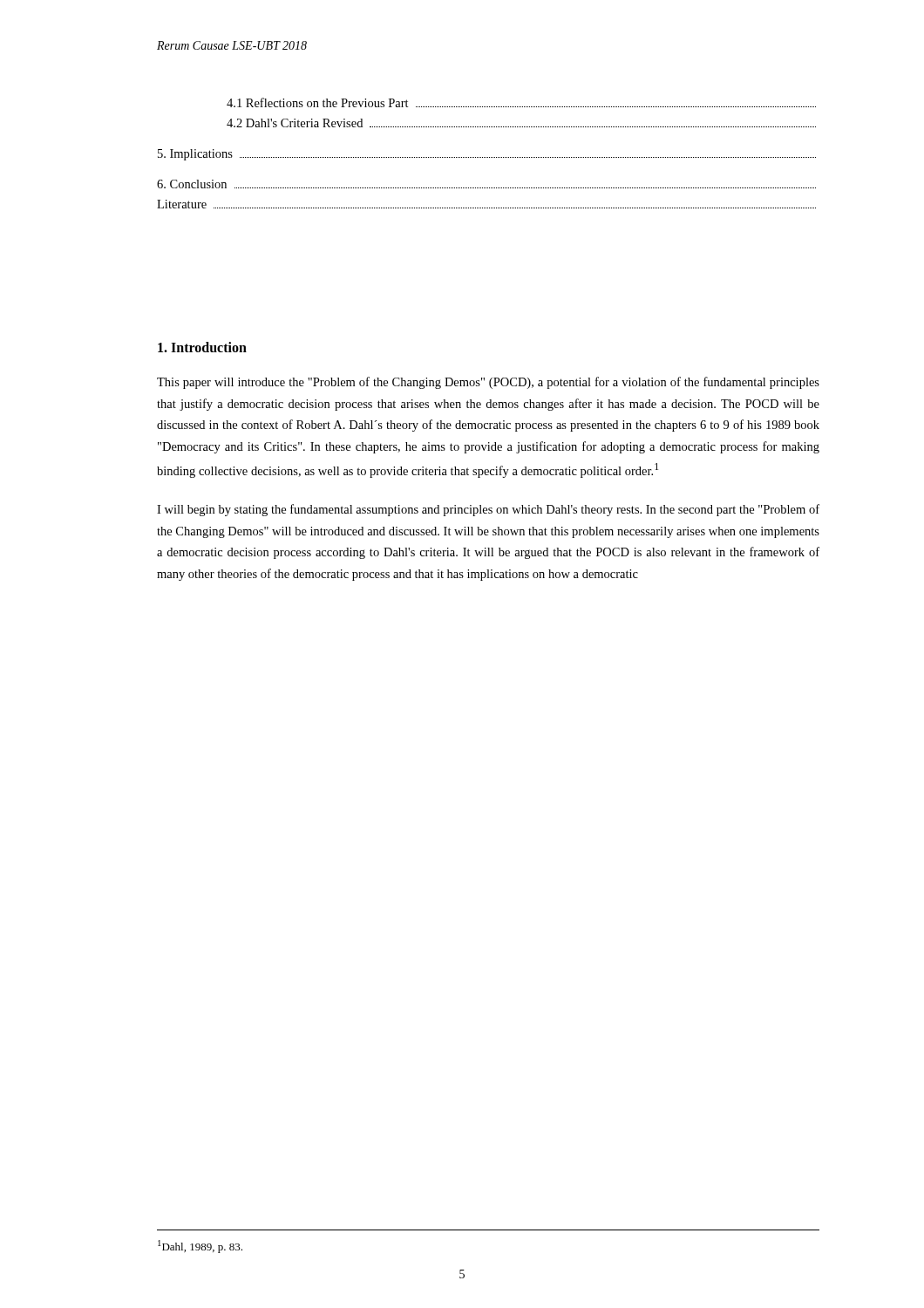Find the section header
Viewport: 924px width, 1308px height.
coord(202,347)
